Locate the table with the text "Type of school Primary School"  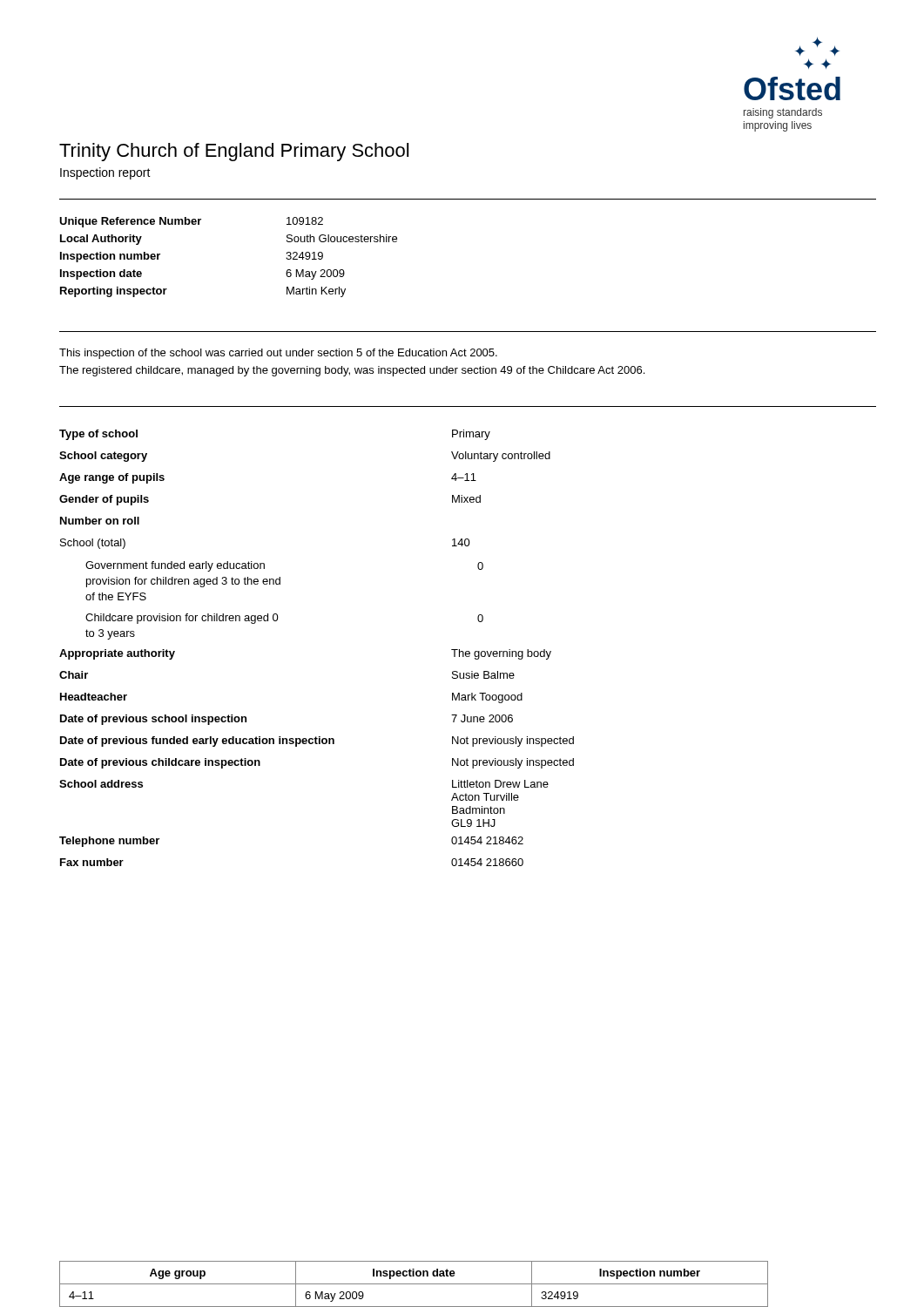pos(451,652)
